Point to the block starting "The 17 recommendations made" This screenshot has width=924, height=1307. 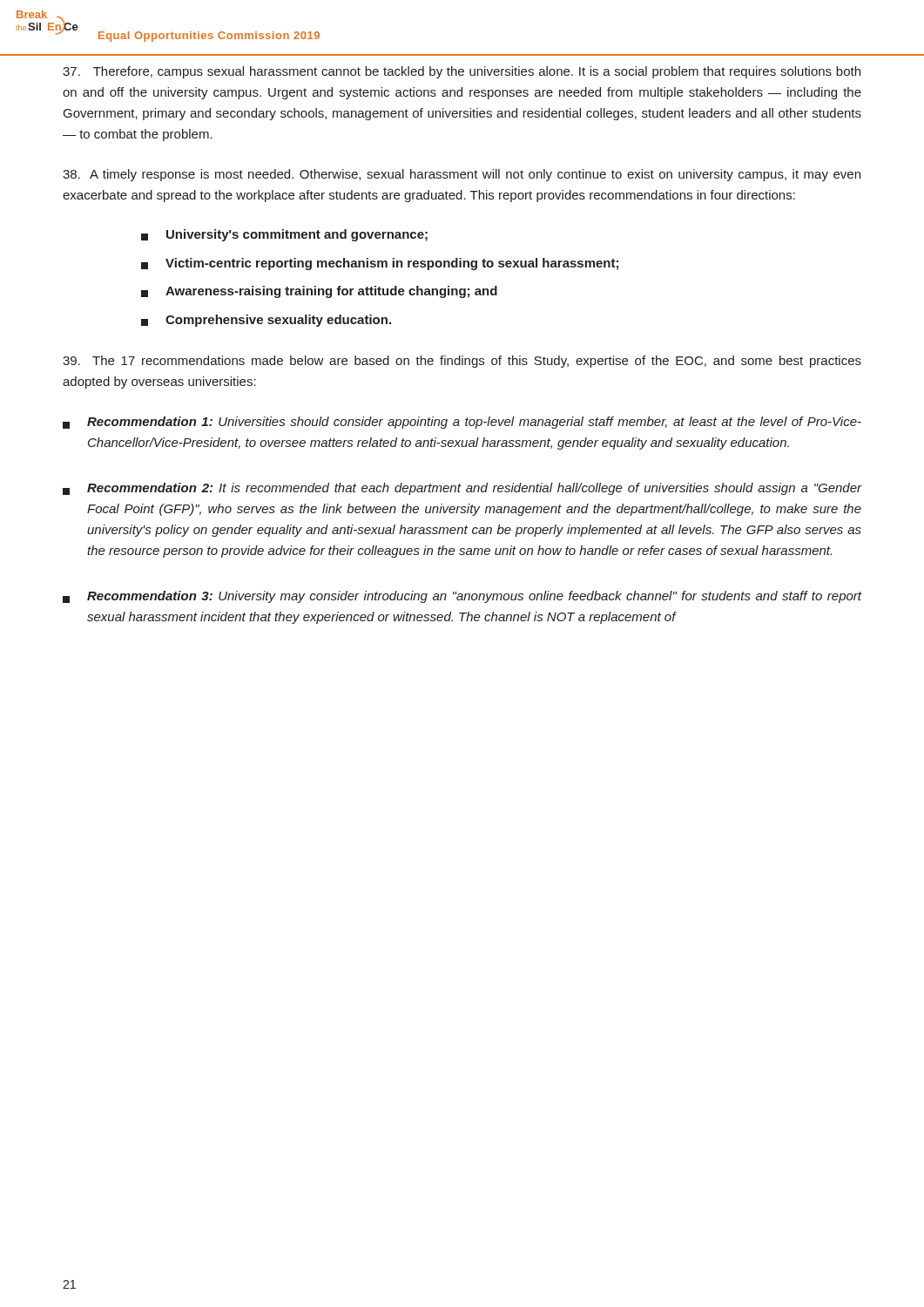click(462, 371)
